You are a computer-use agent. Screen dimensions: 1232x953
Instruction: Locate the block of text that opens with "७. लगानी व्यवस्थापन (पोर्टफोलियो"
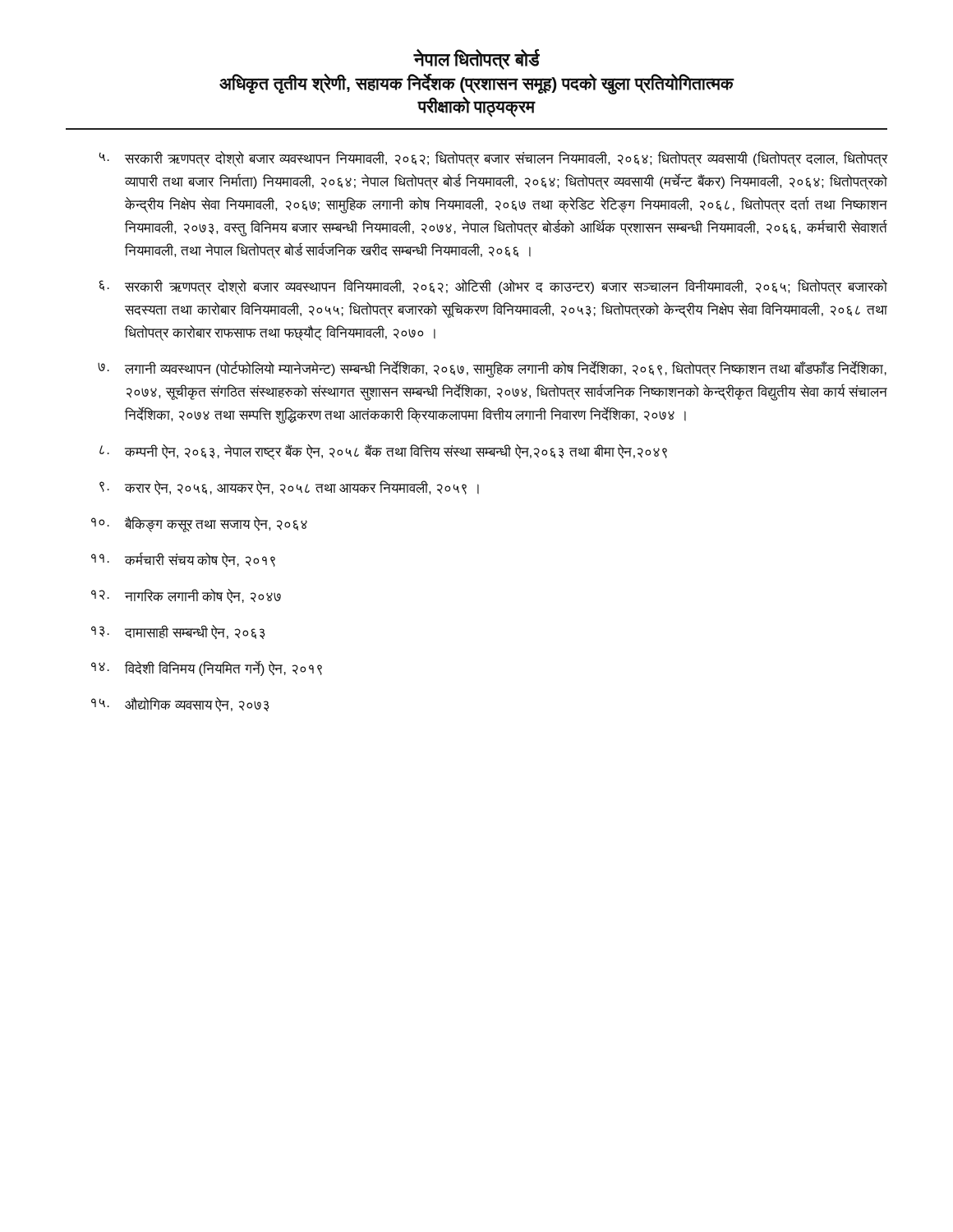tap(476, 393)
